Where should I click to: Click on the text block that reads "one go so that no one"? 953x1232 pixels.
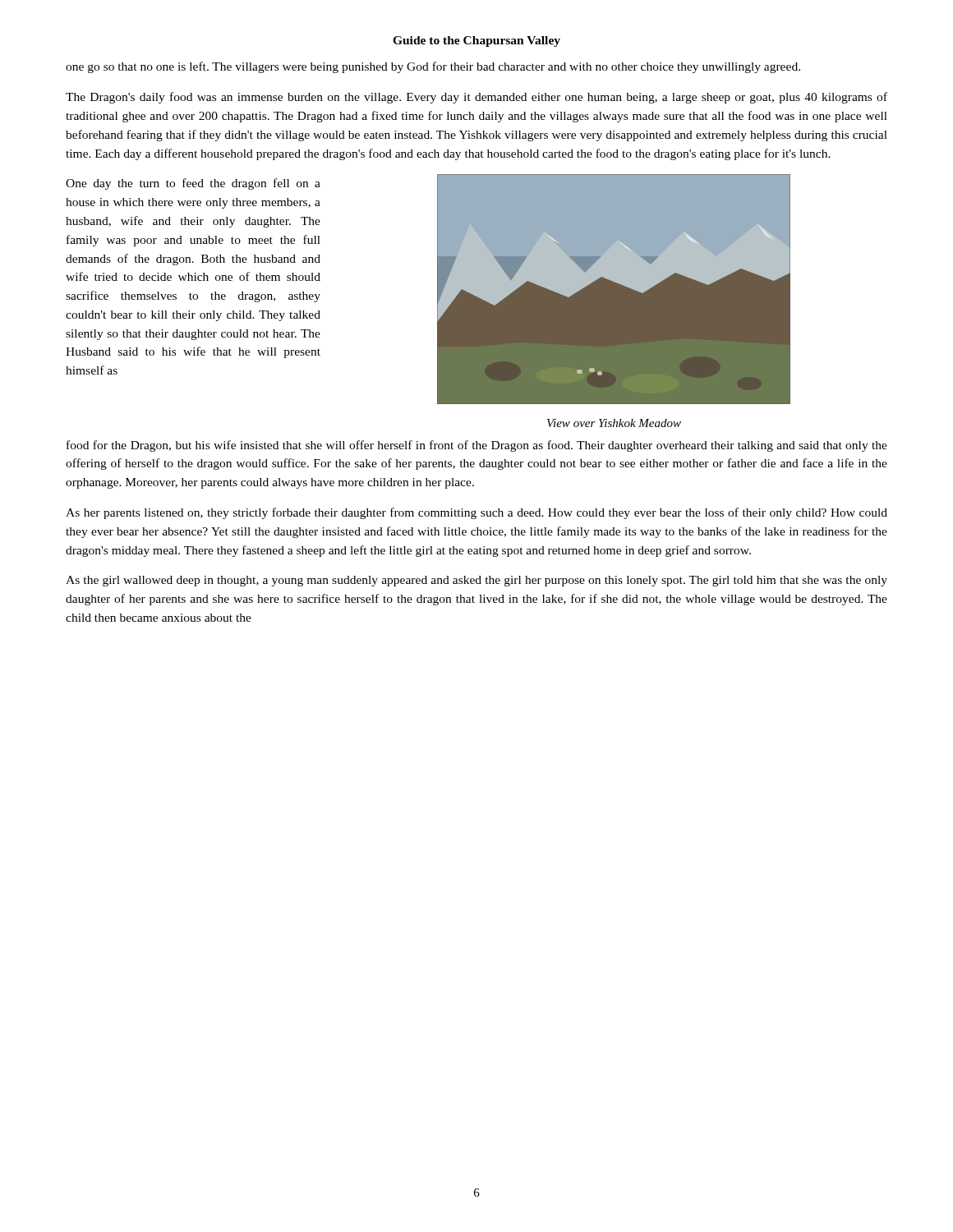433,66
